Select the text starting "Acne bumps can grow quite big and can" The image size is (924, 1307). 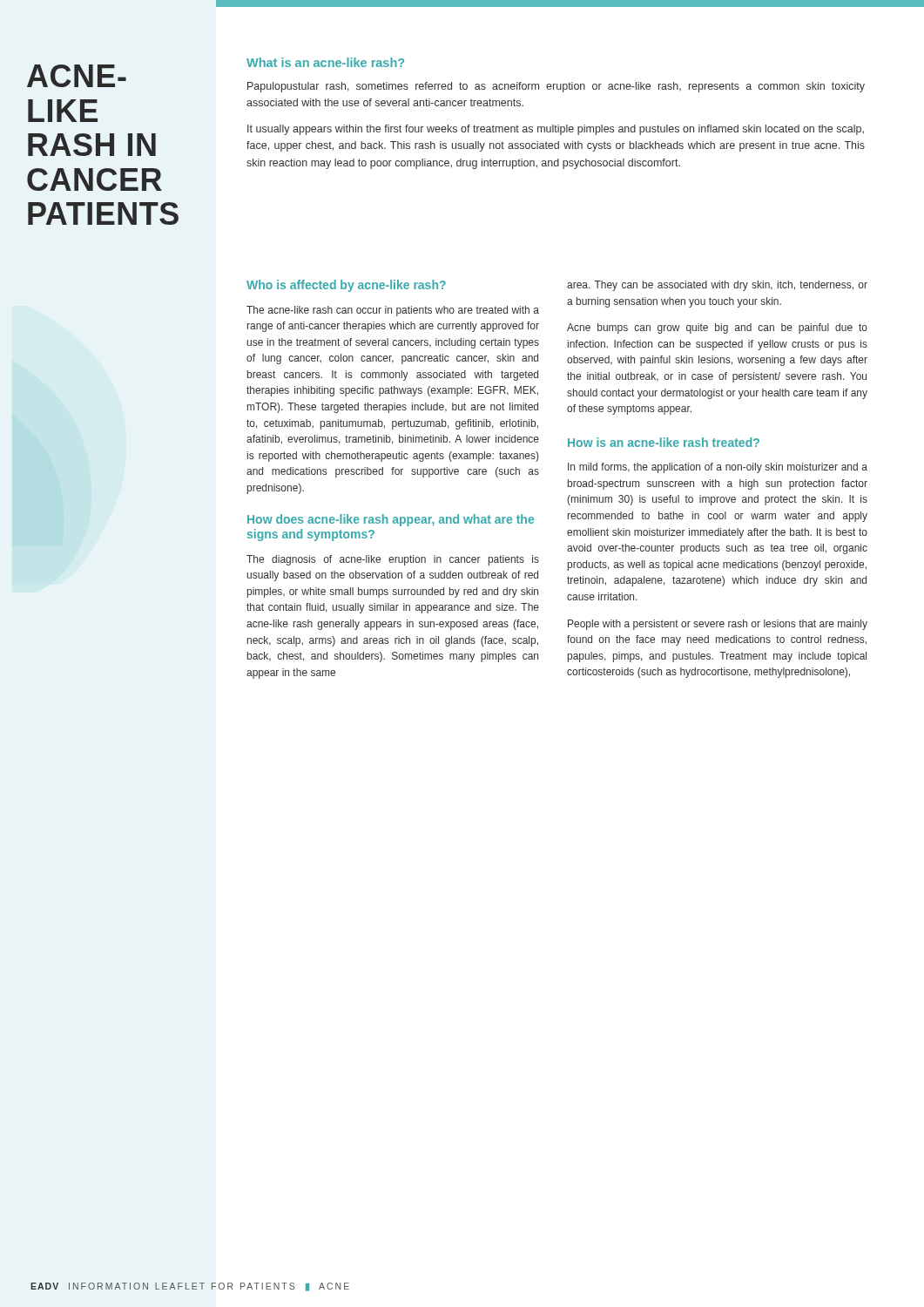tap(717, 369)
